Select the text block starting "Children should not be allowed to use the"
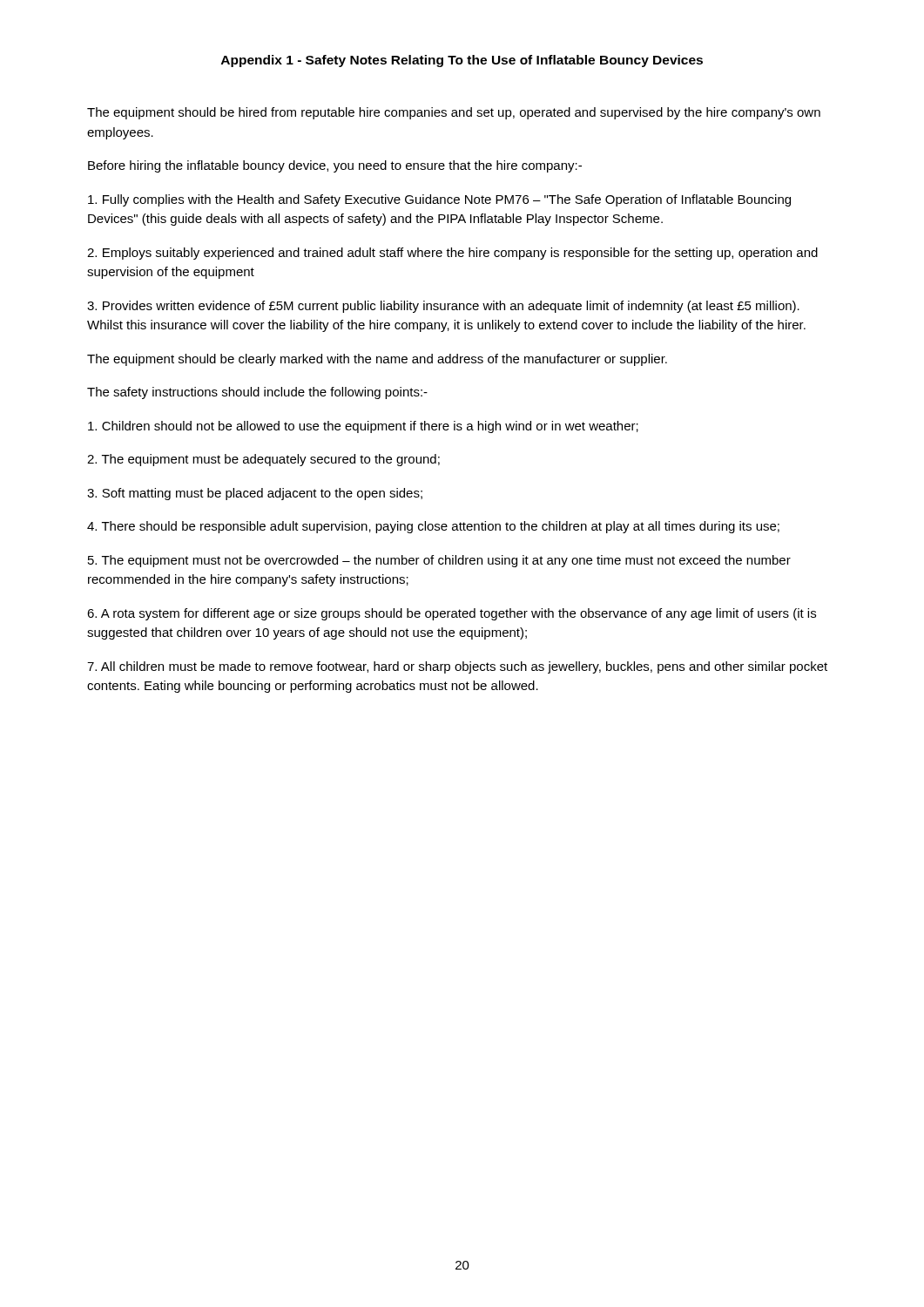 (363, 425)
